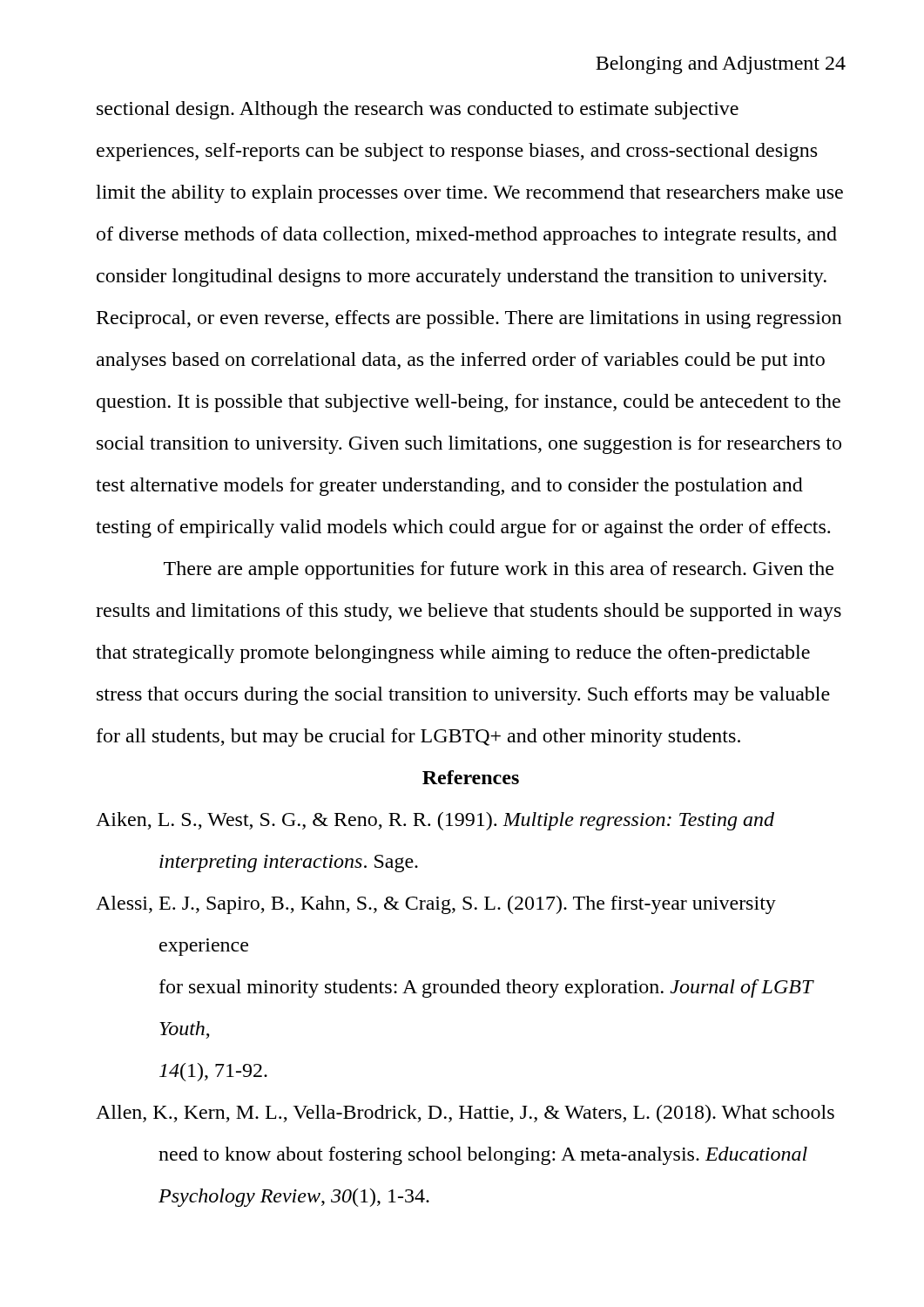Viewport: 924px width, 1307px height.
Task: Point to the block starting "Allen, K., Kern,"
Action: click(471, 1154)
